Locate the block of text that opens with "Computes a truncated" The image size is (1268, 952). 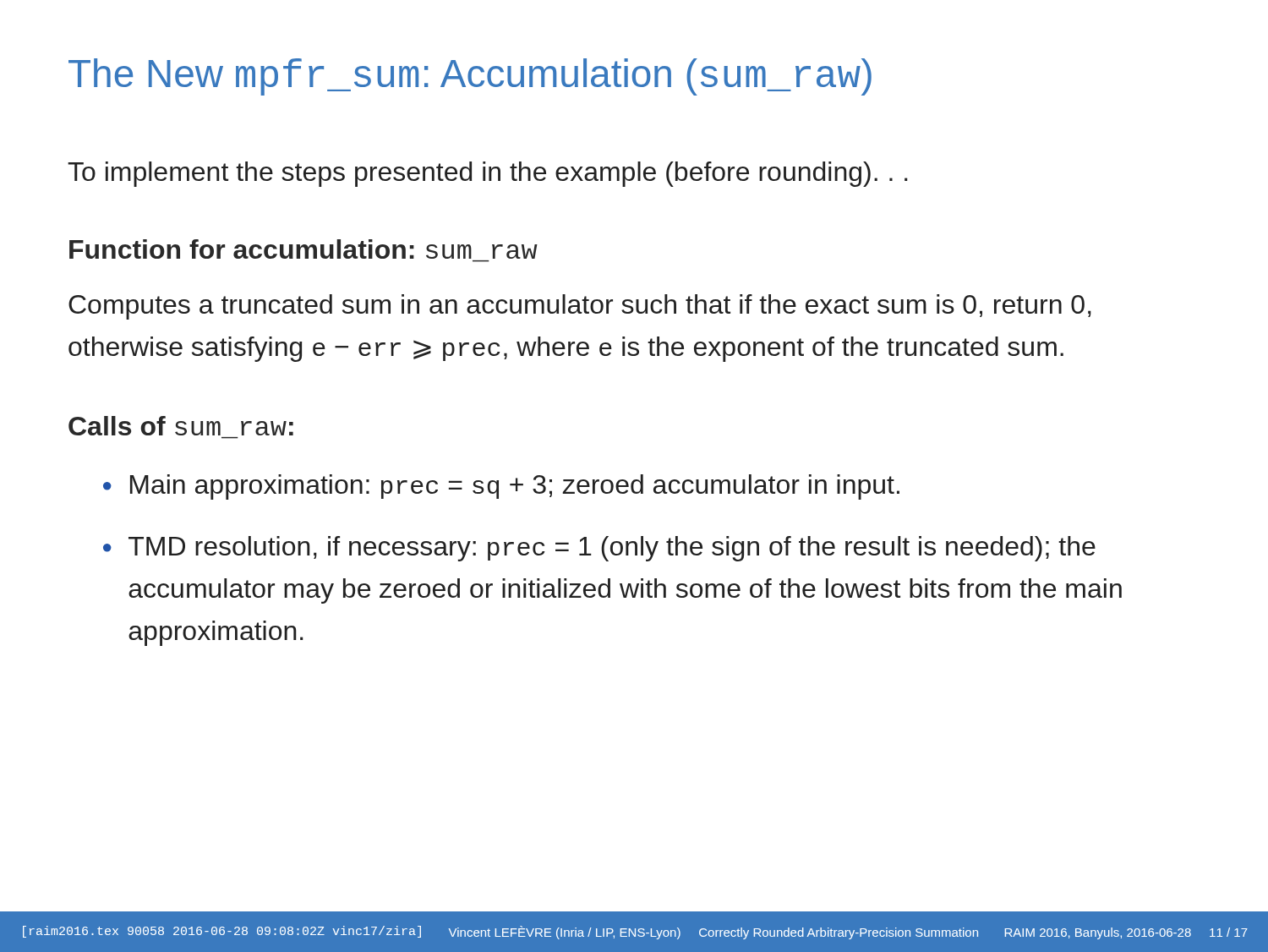point(634,327)
